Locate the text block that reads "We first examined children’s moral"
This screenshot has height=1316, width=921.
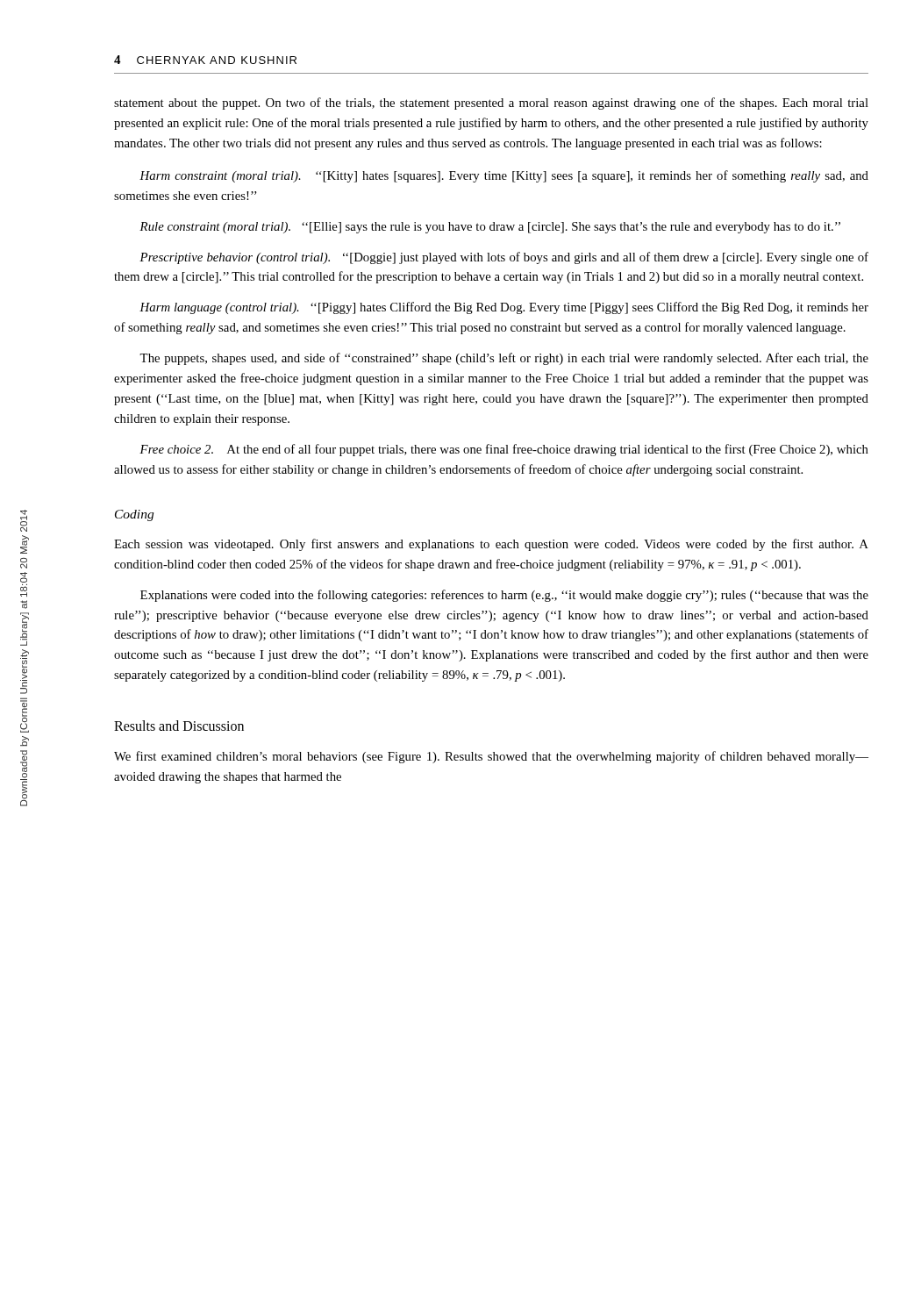click(x=491, y=767)
